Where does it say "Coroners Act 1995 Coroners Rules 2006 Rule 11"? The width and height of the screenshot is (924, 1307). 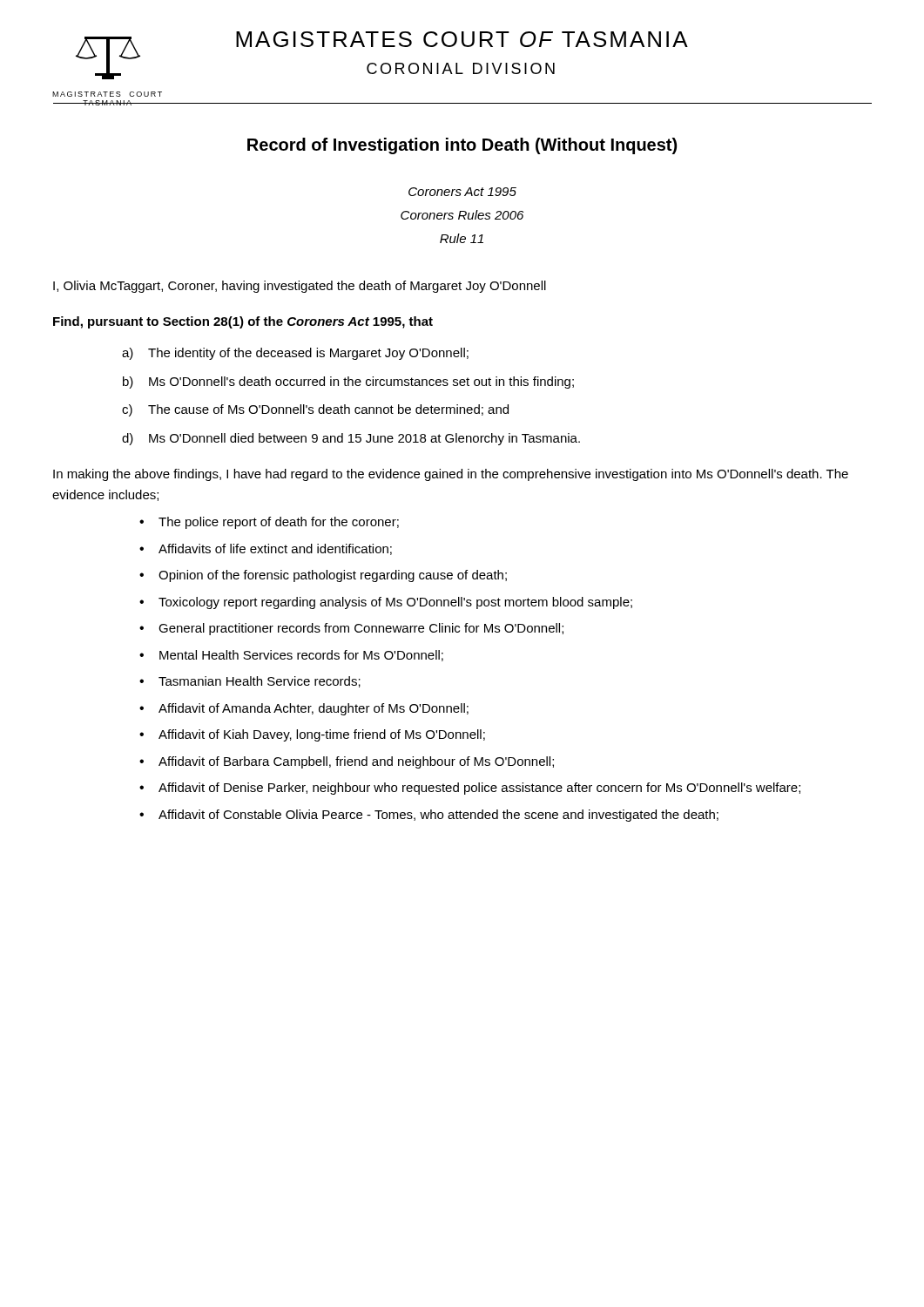coord(462,215)
